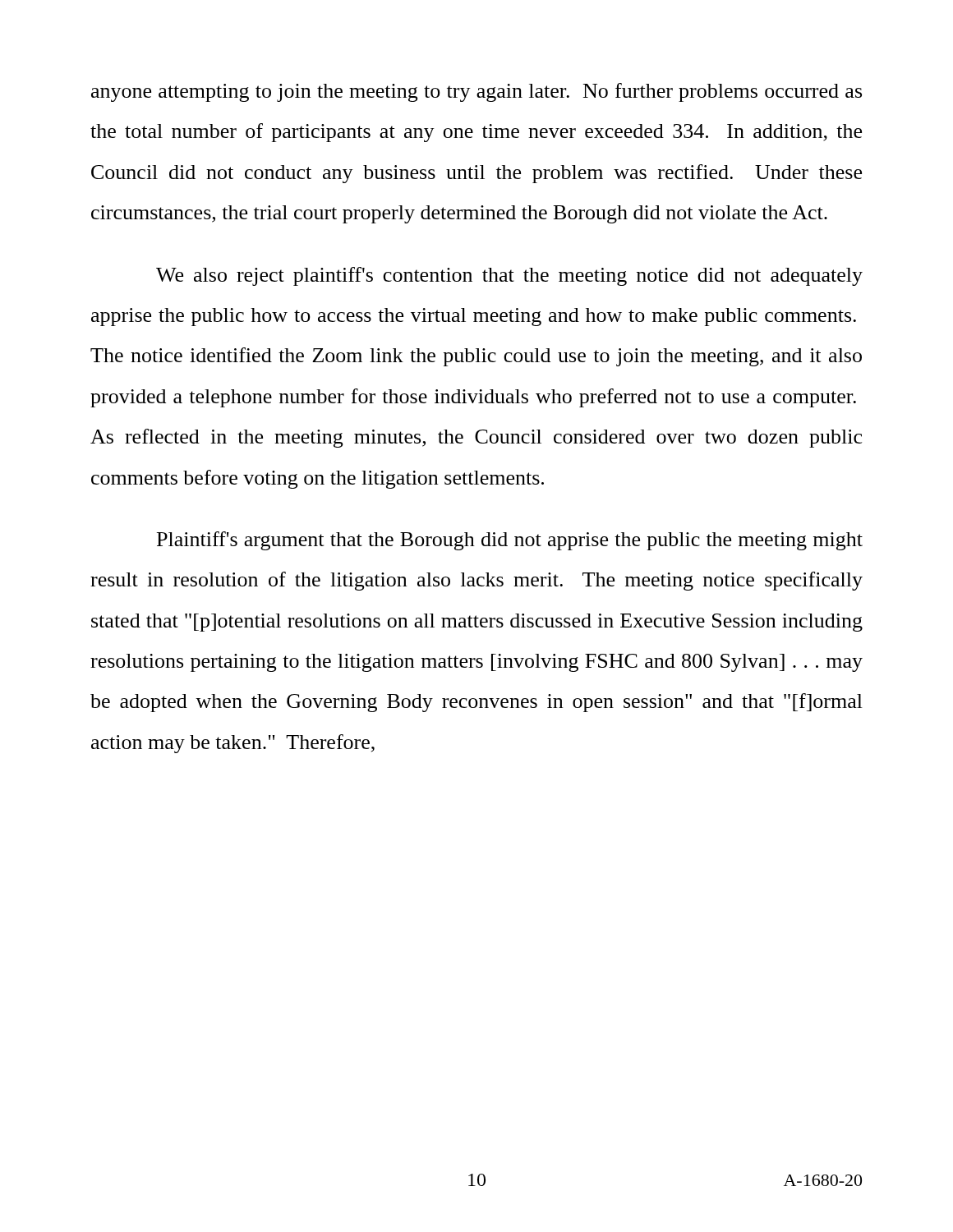The height and width of the screenshot is (1232, 953).
Task: Find the block on this page that starts "Plaintiff's argument that the"
Action: (x=510, y=541)
